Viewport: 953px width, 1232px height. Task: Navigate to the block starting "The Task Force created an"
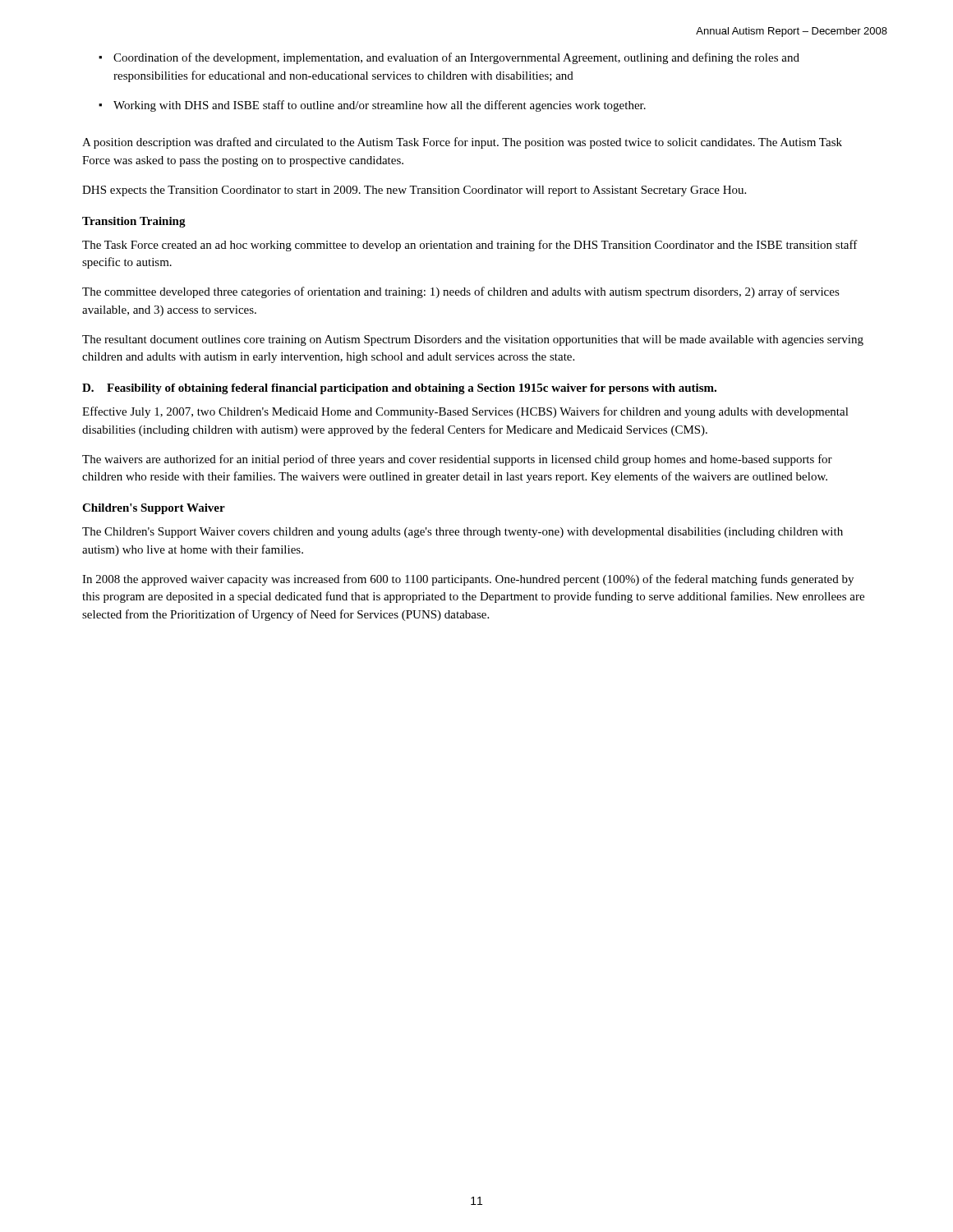click(470, 253)
